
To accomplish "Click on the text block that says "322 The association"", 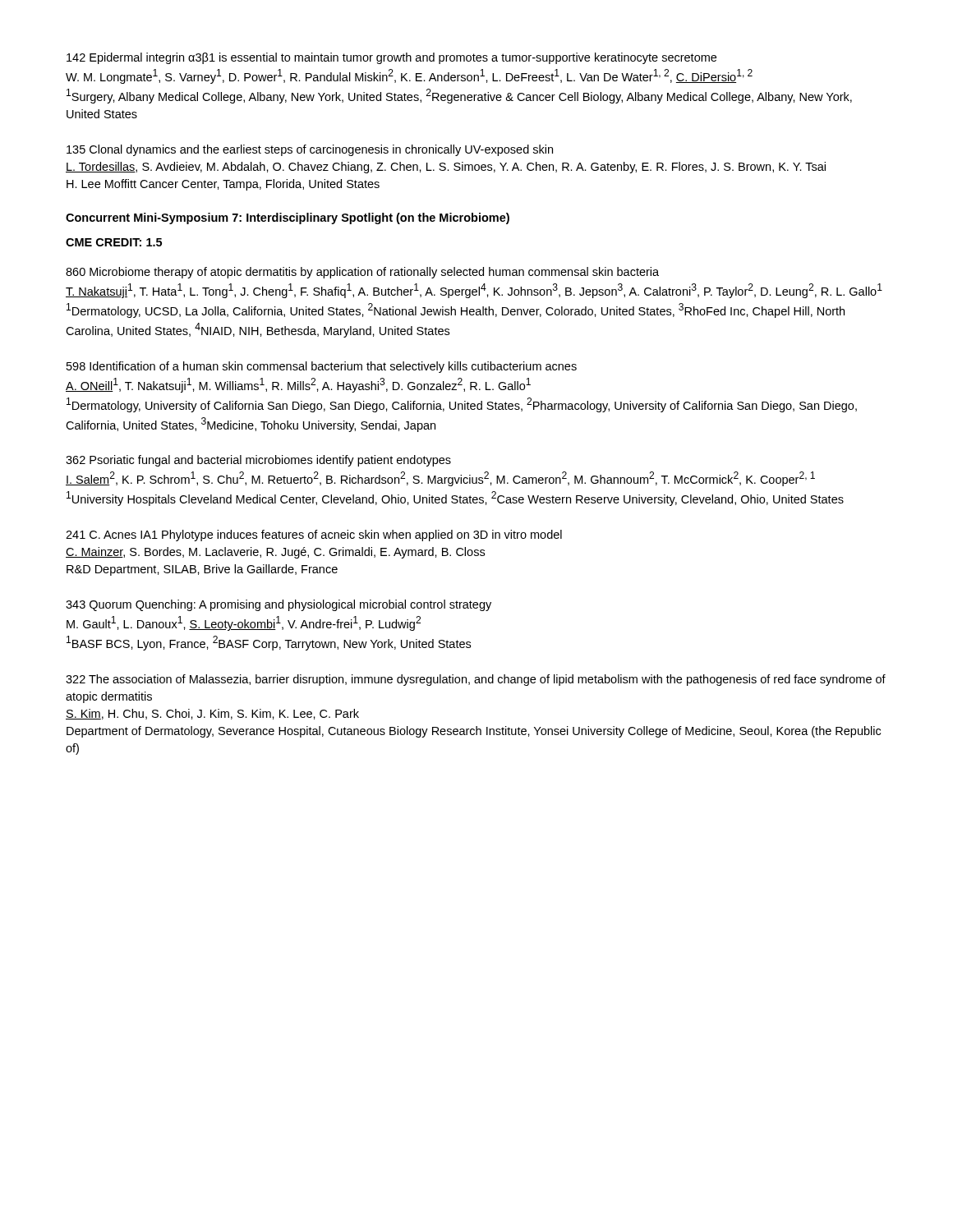I will tap(476, 680).
